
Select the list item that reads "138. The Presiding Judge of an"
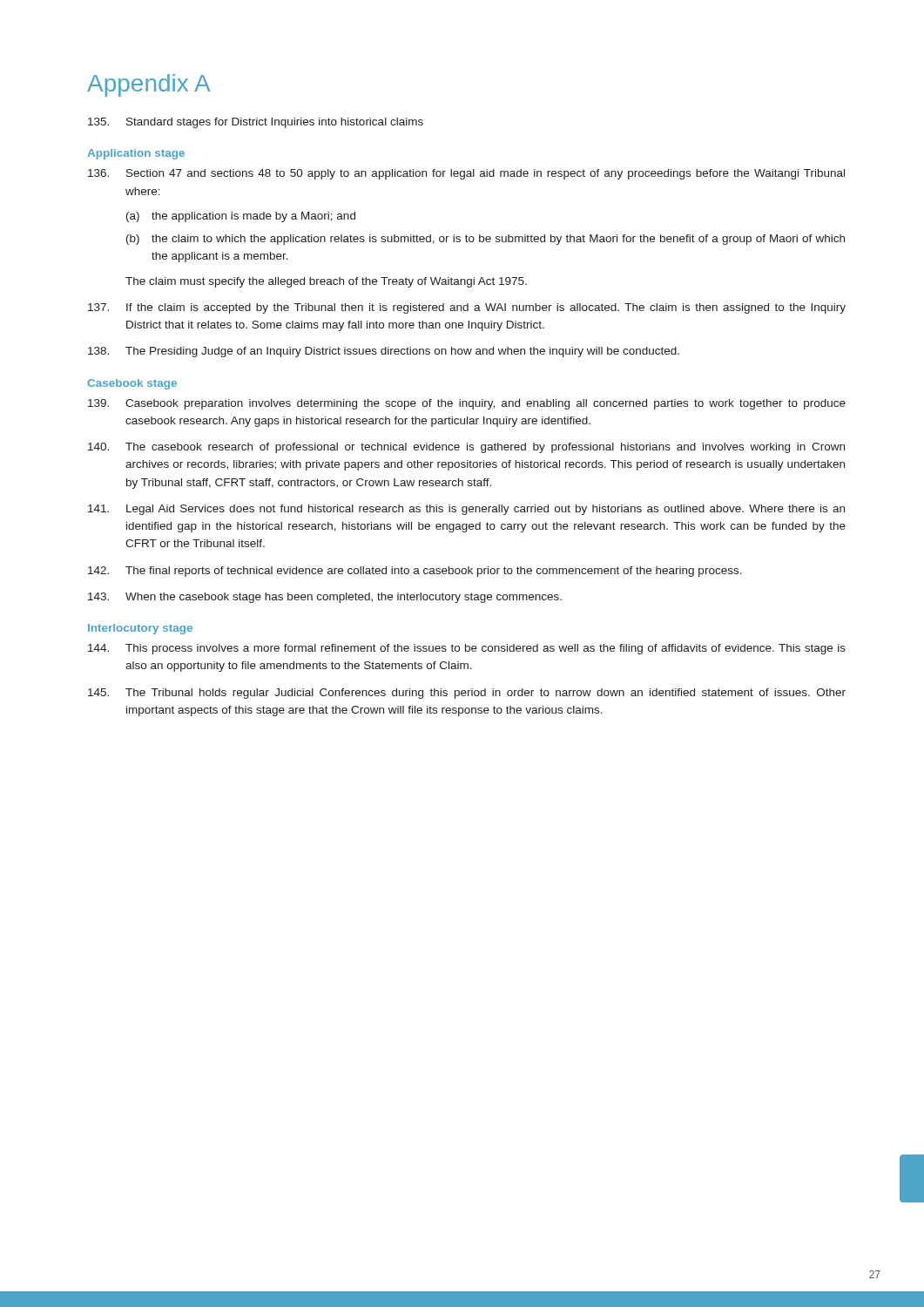click(466, 352)
